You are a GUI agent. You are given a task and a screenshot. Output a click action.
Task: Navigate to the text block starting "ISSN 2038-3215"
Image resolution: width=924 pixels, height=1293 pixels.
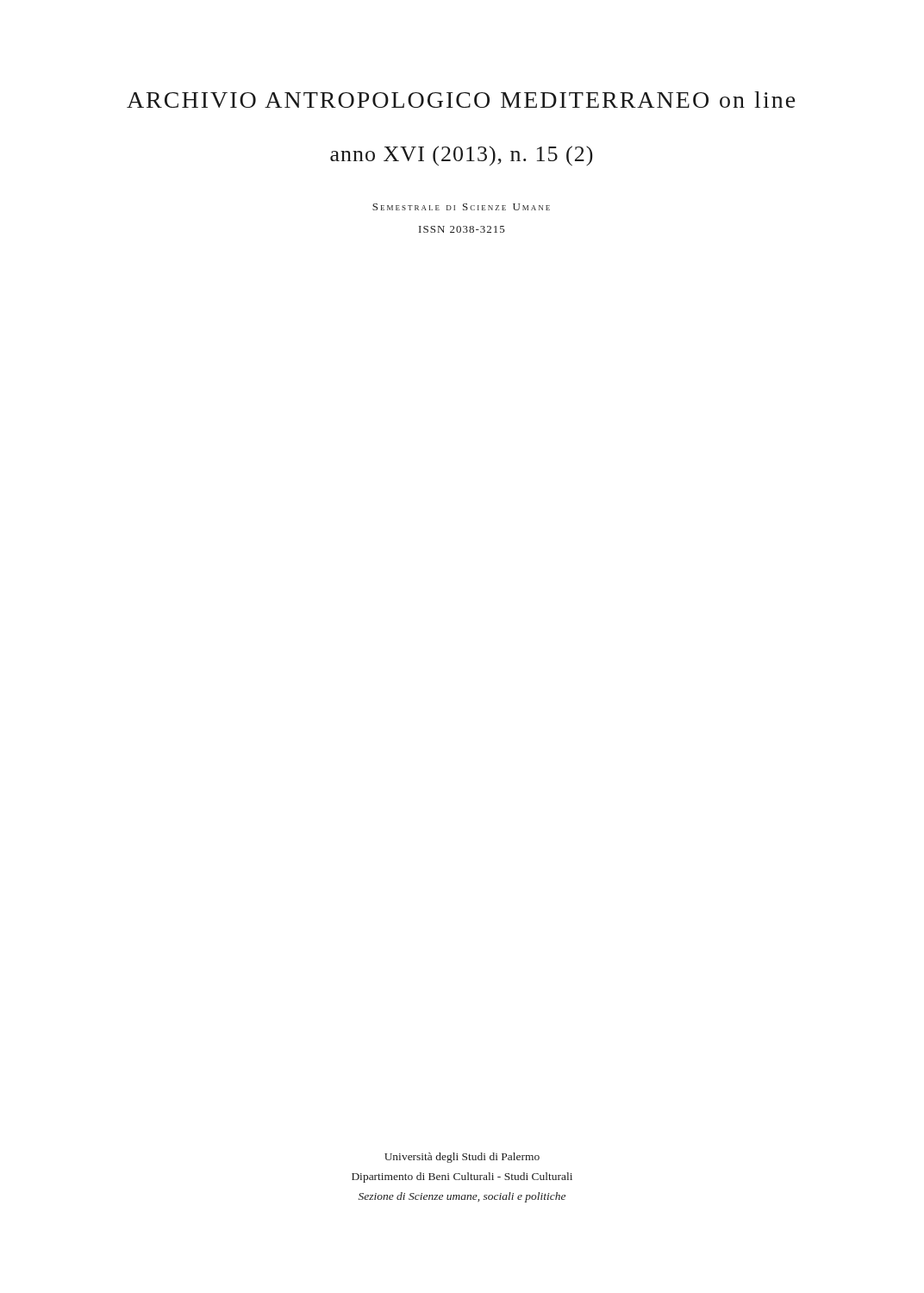tap(462, 229)
